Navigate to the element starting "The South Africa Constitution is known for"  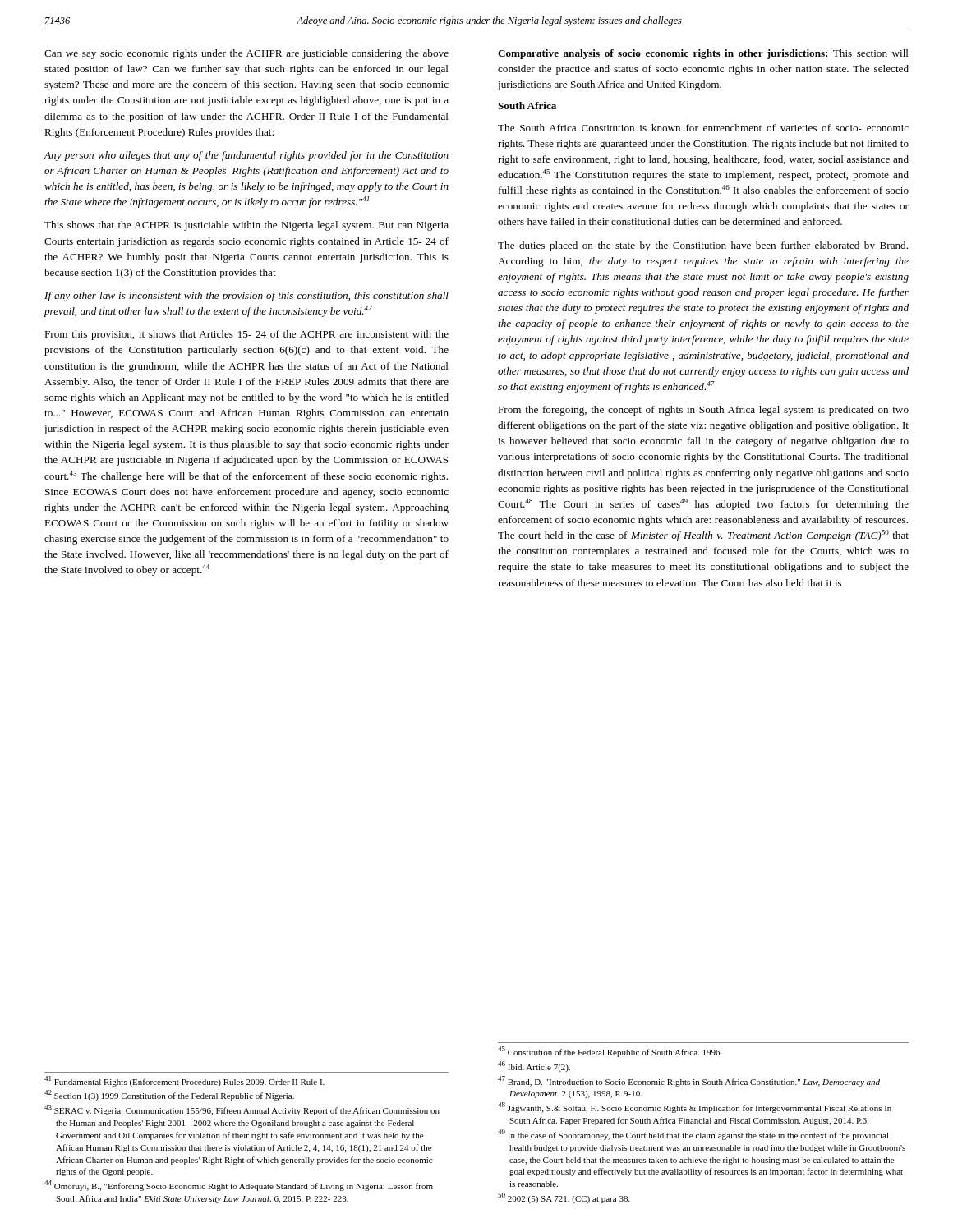point(703,175)
